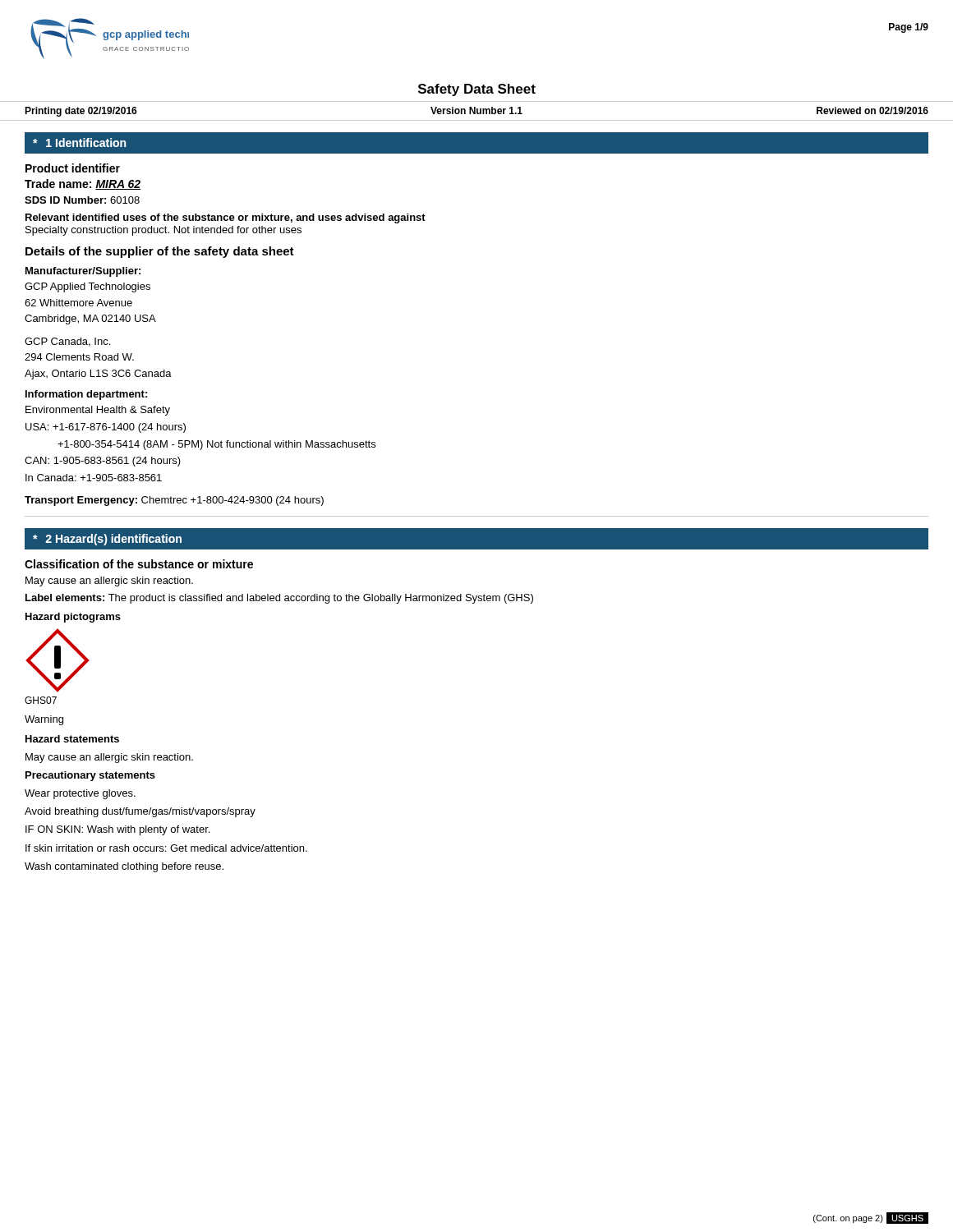Locate the block starting "Product identifier"
Viewport: 953px width, 1232px height.
72,168
